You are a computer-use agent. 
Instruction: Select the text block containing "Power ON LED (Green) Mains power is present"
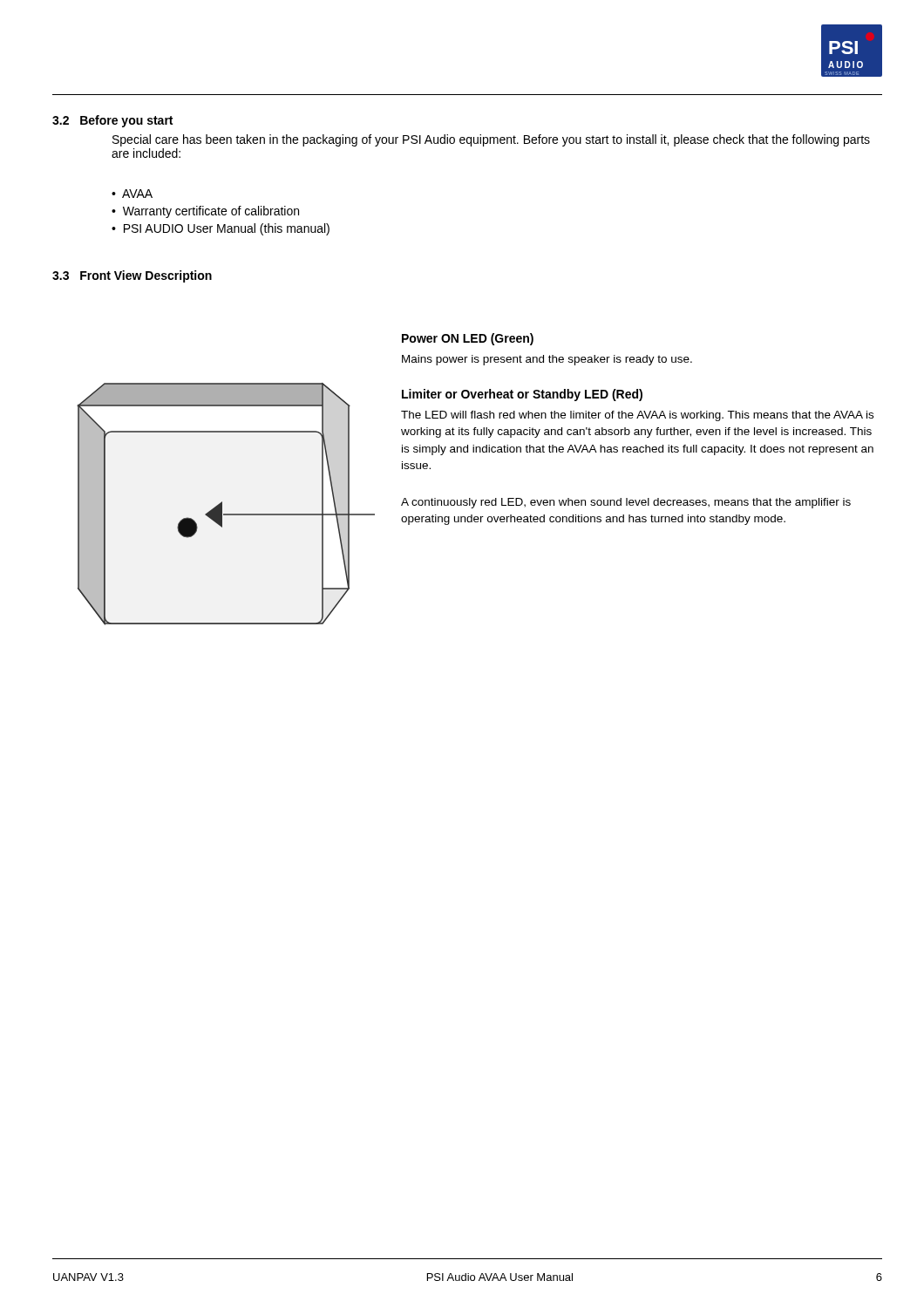pos(642,349)
